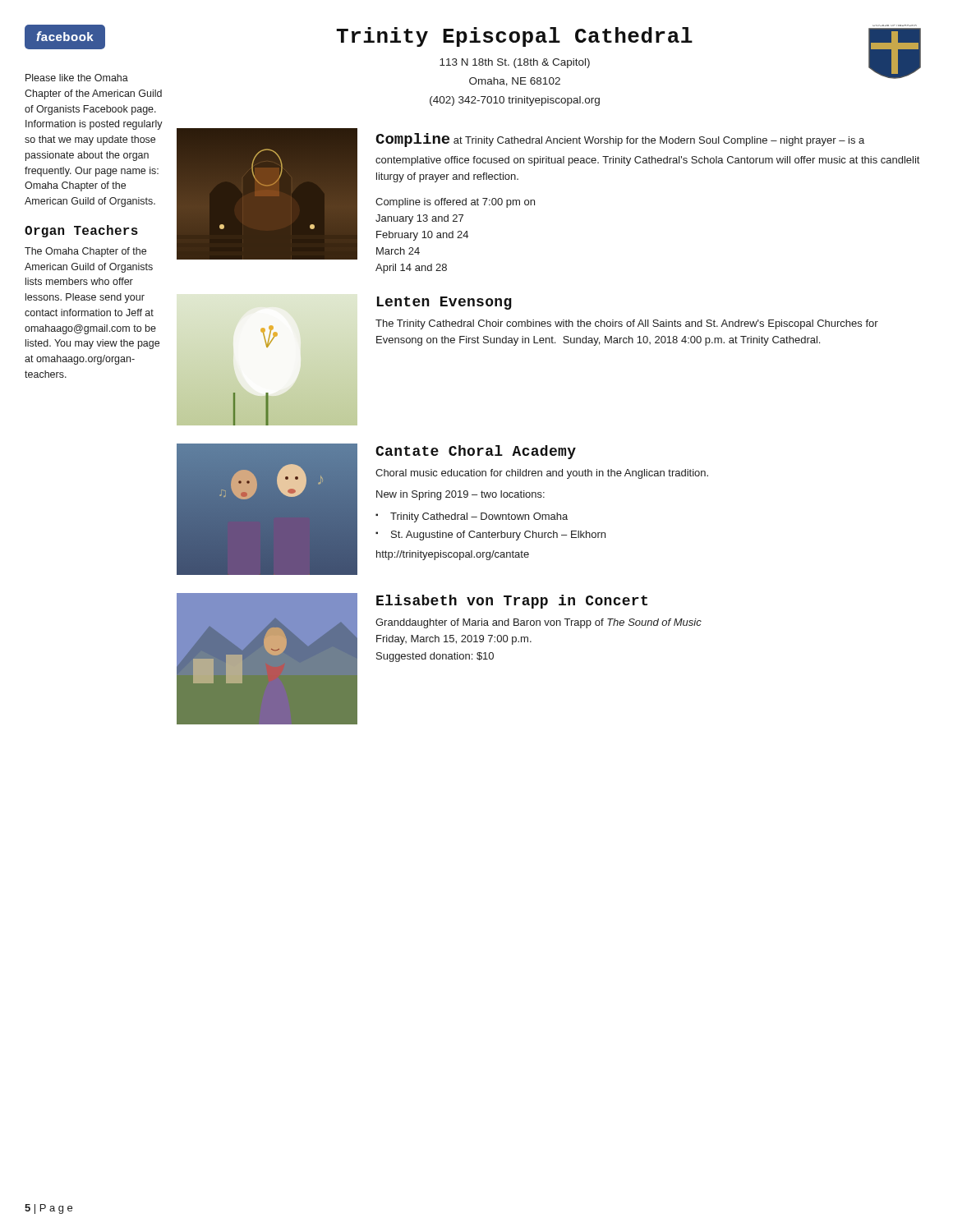Navigate to the text block starting "Lenten Evensong"
Screen dimensions: 1232x953
pos(444,302)
